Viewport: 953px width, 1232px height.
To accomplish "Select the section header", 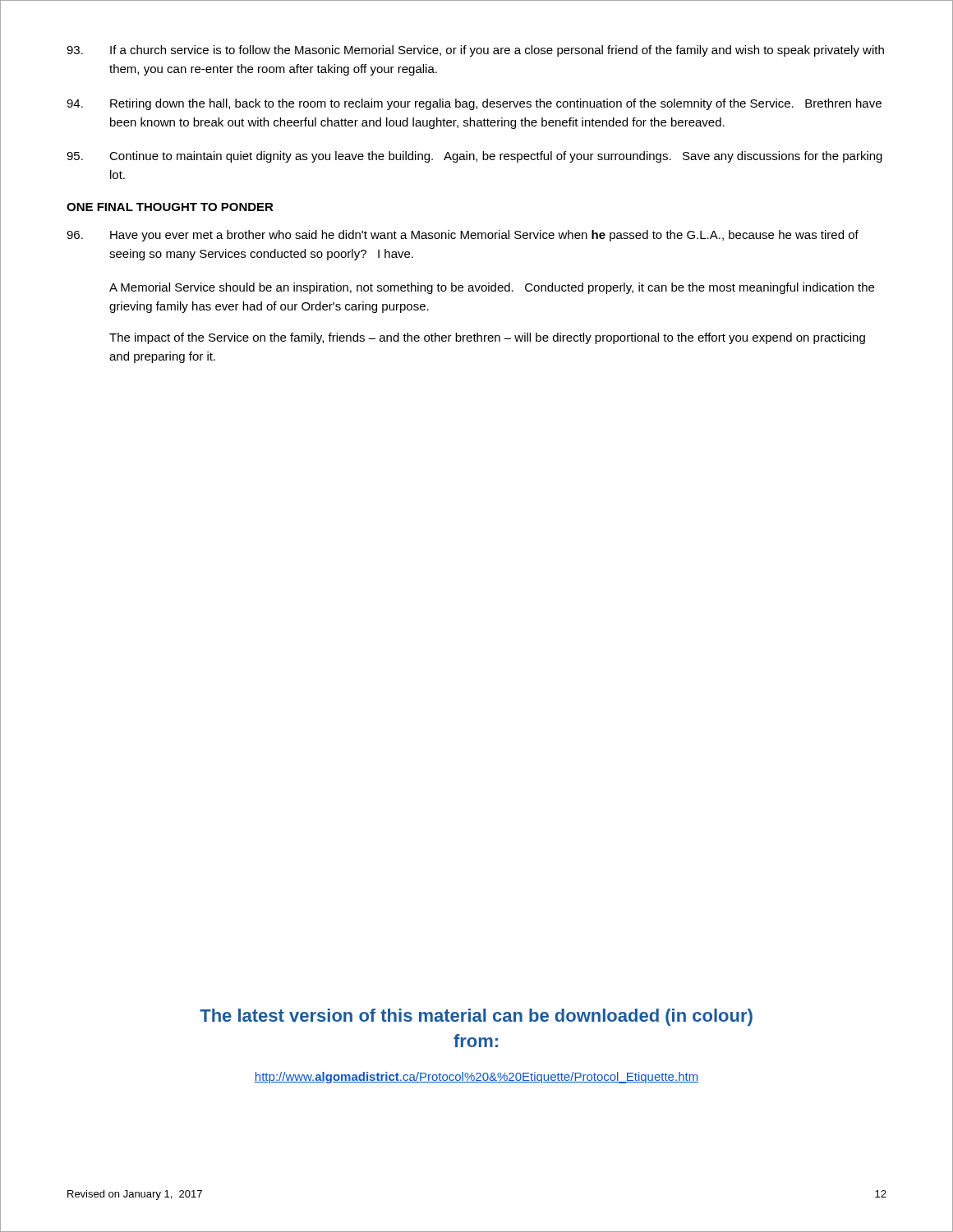I will (x=170, y=206).
